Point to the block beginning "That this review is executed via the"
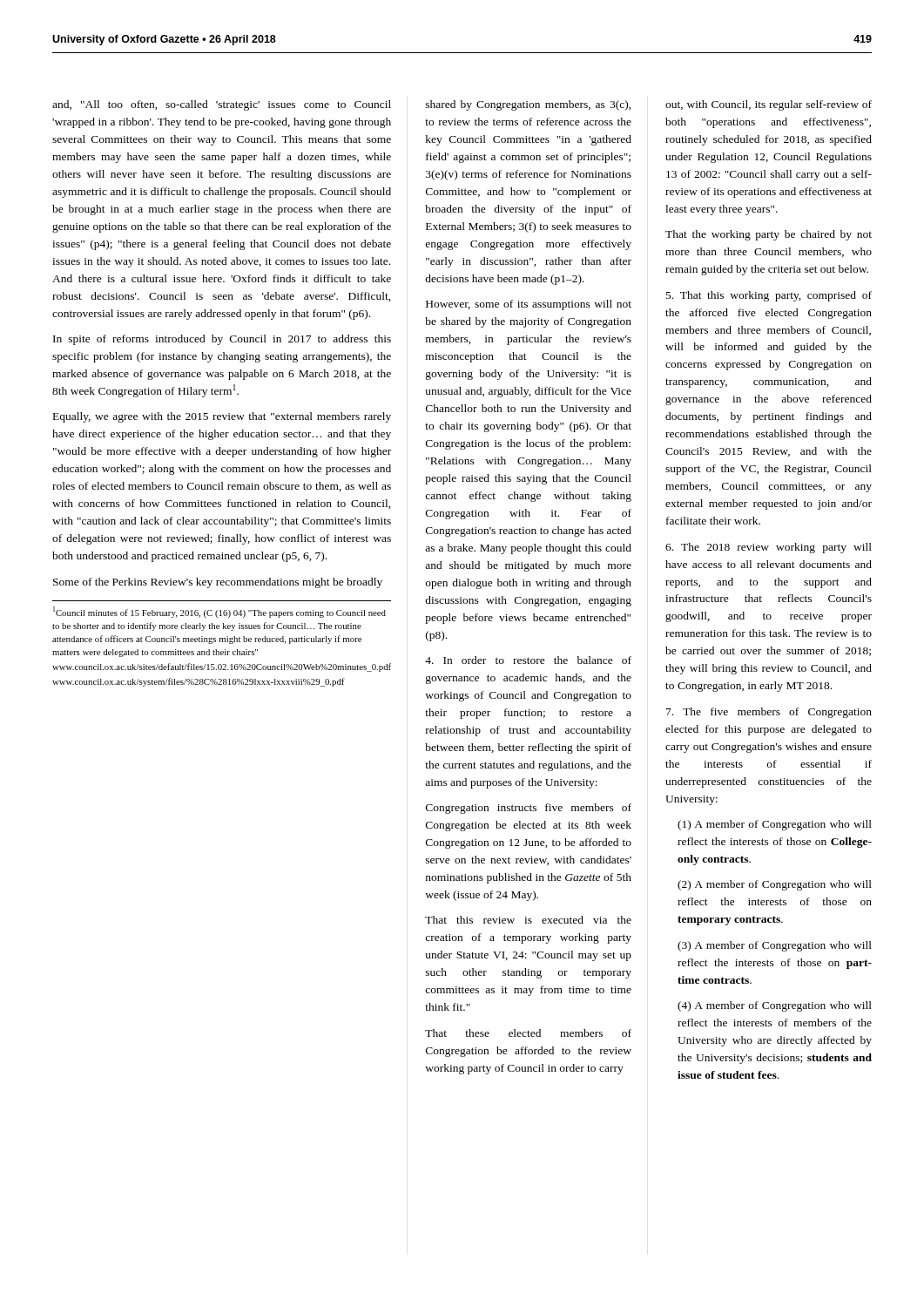 [528, 964]
